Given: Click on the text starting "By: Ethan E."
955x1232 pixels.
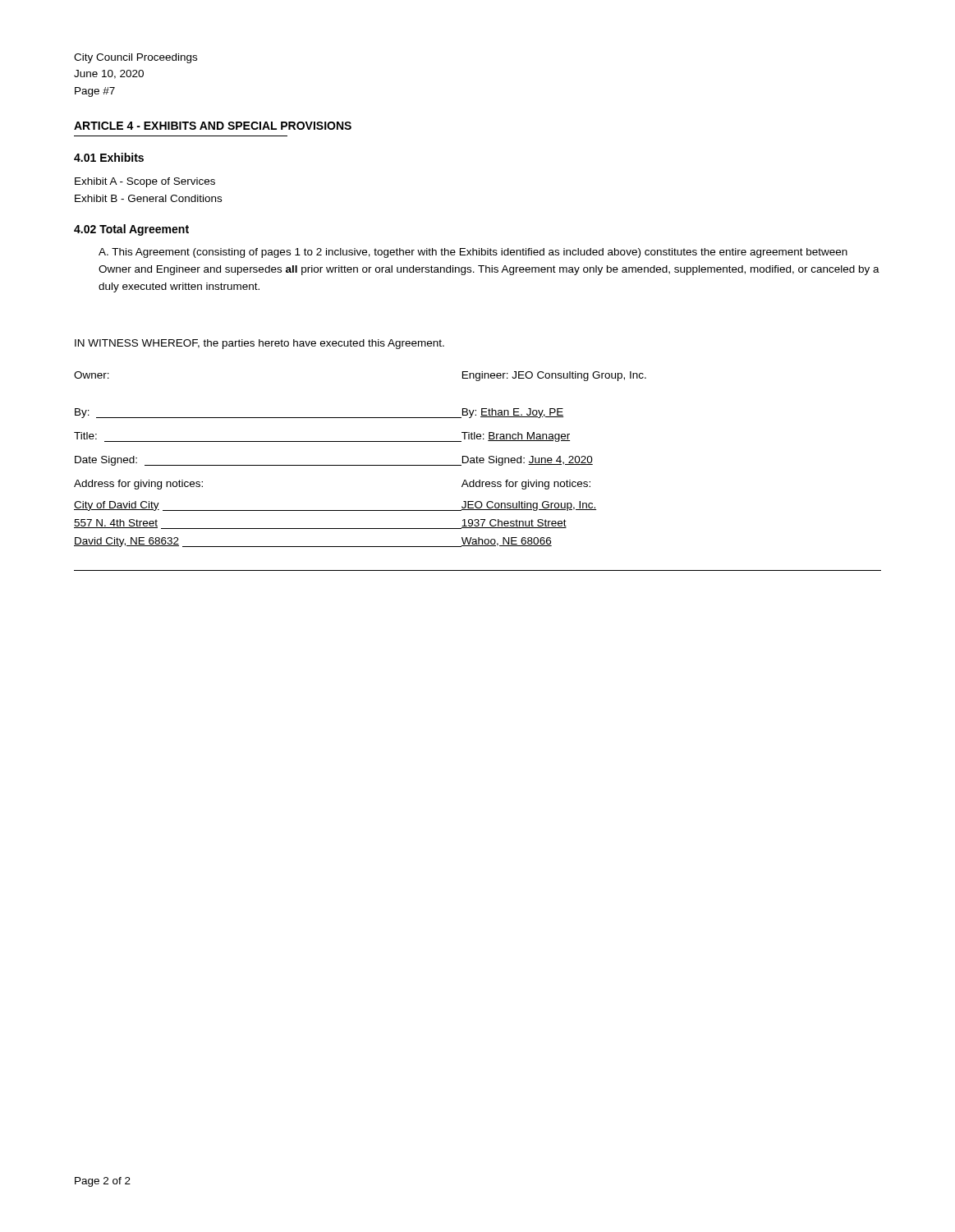Looking at the screenshot, I should point(512,412).
